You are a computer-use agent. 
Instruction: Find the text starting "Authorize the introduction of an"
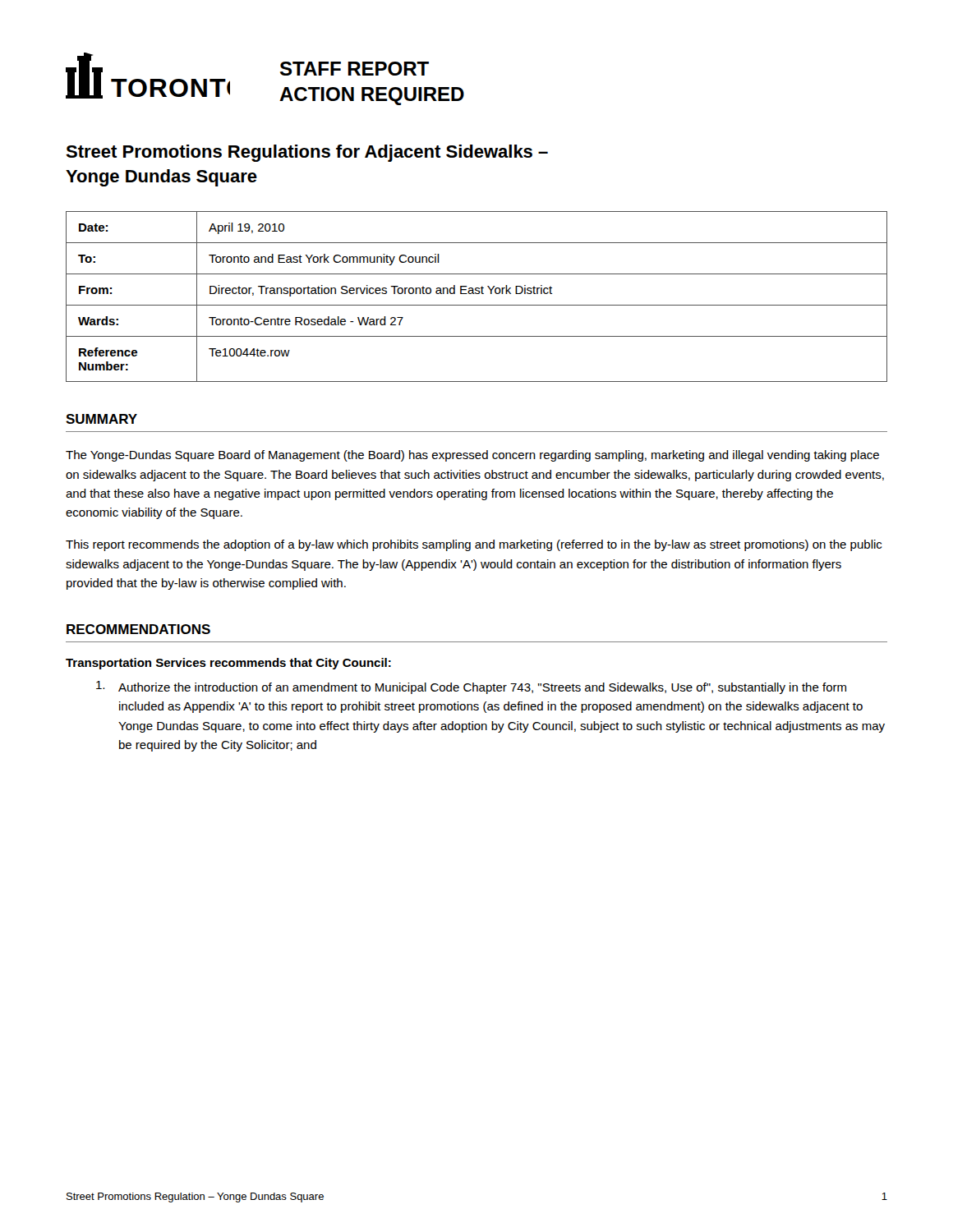[x=491, y=716]
